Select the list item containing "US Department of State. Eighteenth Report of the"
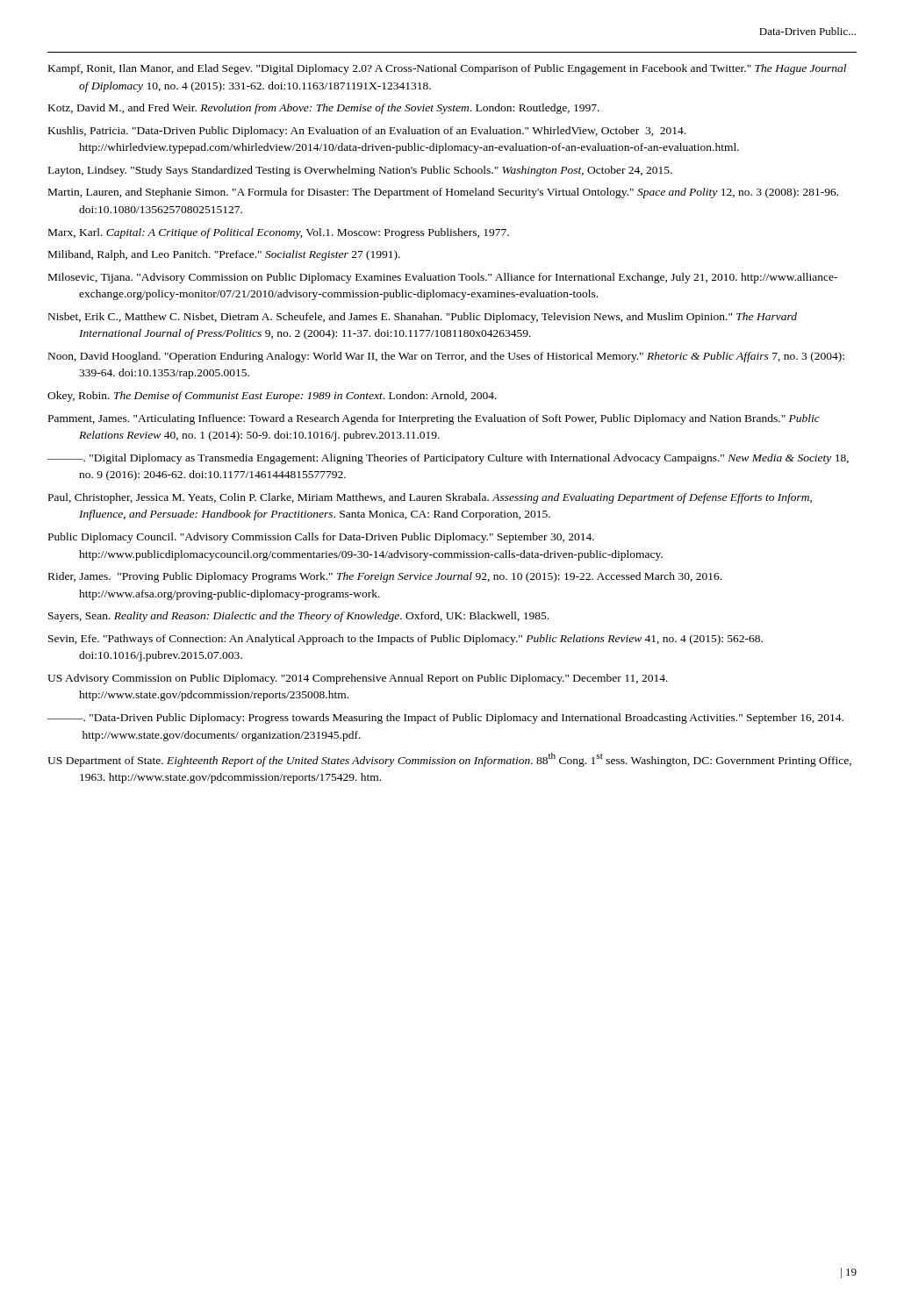The image size is (904, 1316). tap(450, 767)
